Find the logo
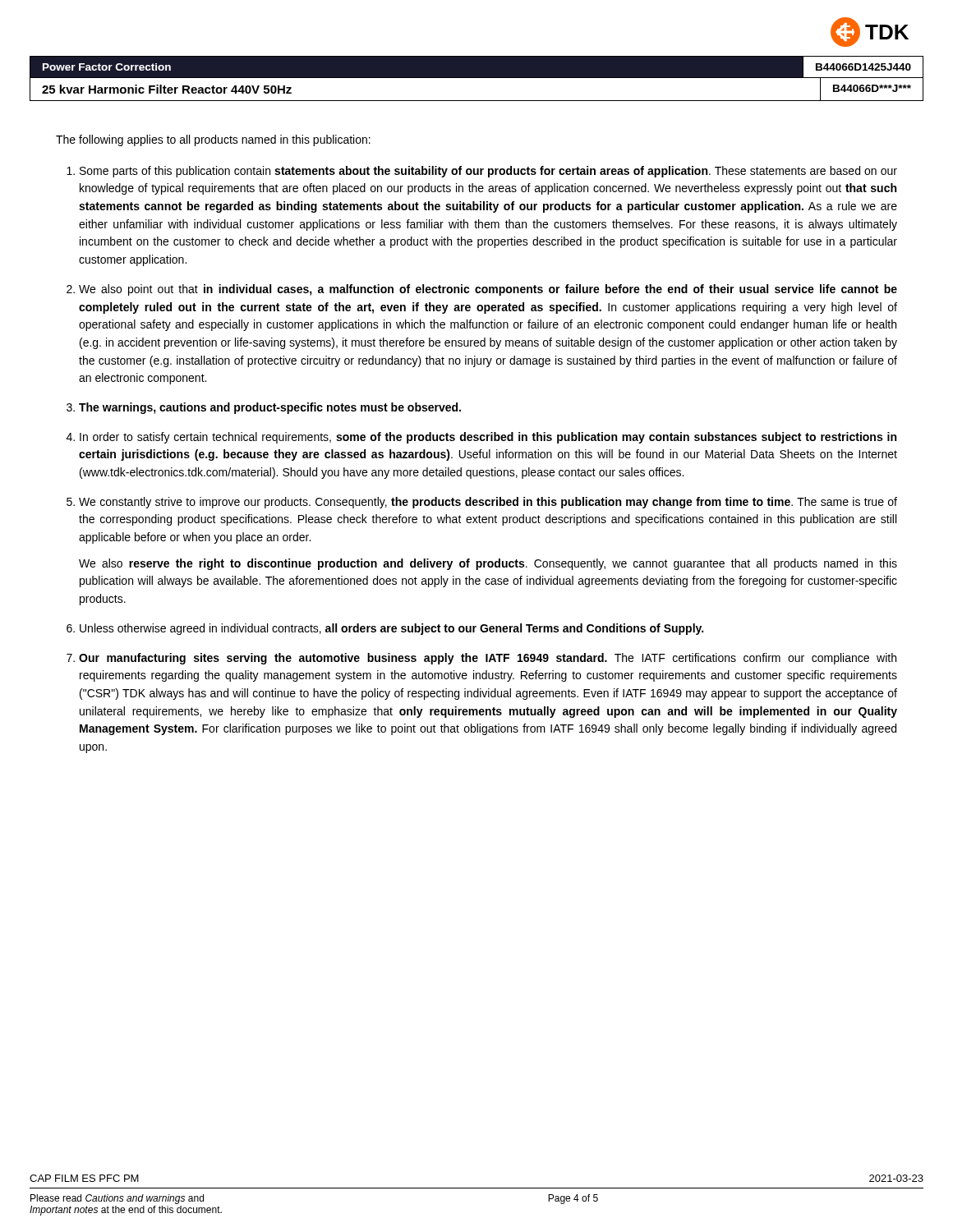The height and width of the screenshot is (1232, 953). pyautogui.click(x=876, y=33)
